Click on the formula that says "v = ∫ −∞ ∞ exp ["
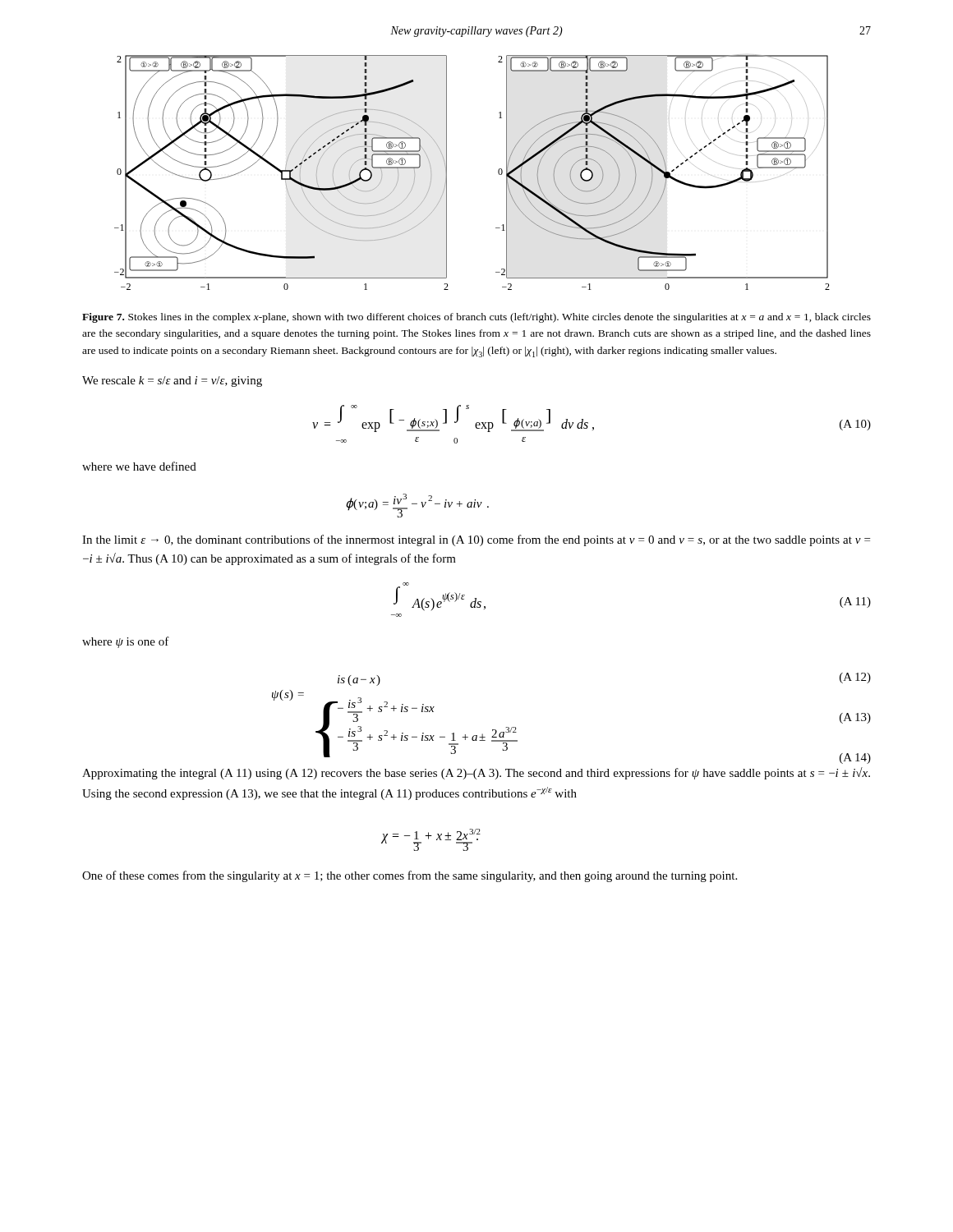The height and width of the screenshot is (1232, 953). (x=587, y=424)
